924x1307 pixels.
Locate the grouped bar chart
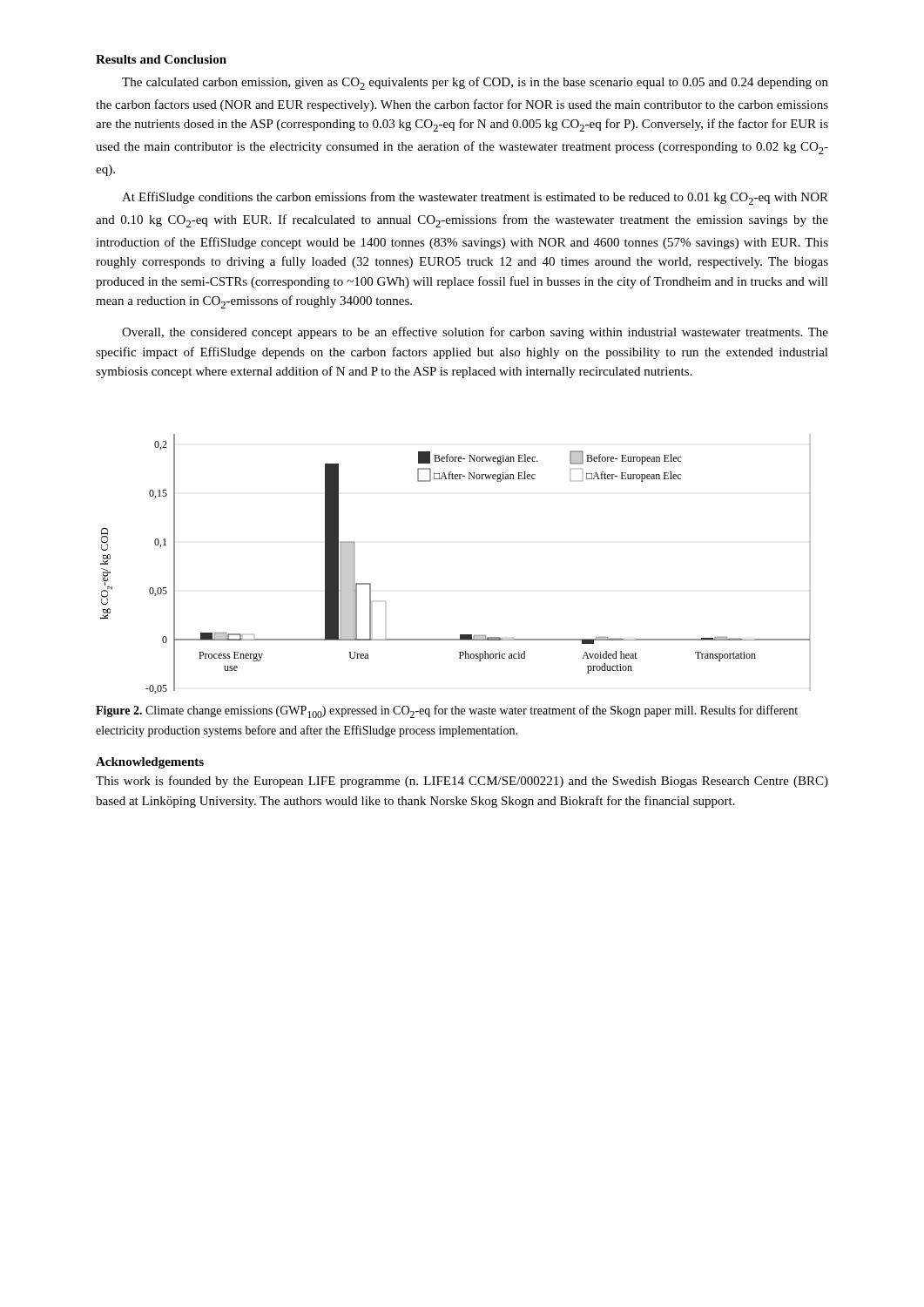click(x=462, y=547)
